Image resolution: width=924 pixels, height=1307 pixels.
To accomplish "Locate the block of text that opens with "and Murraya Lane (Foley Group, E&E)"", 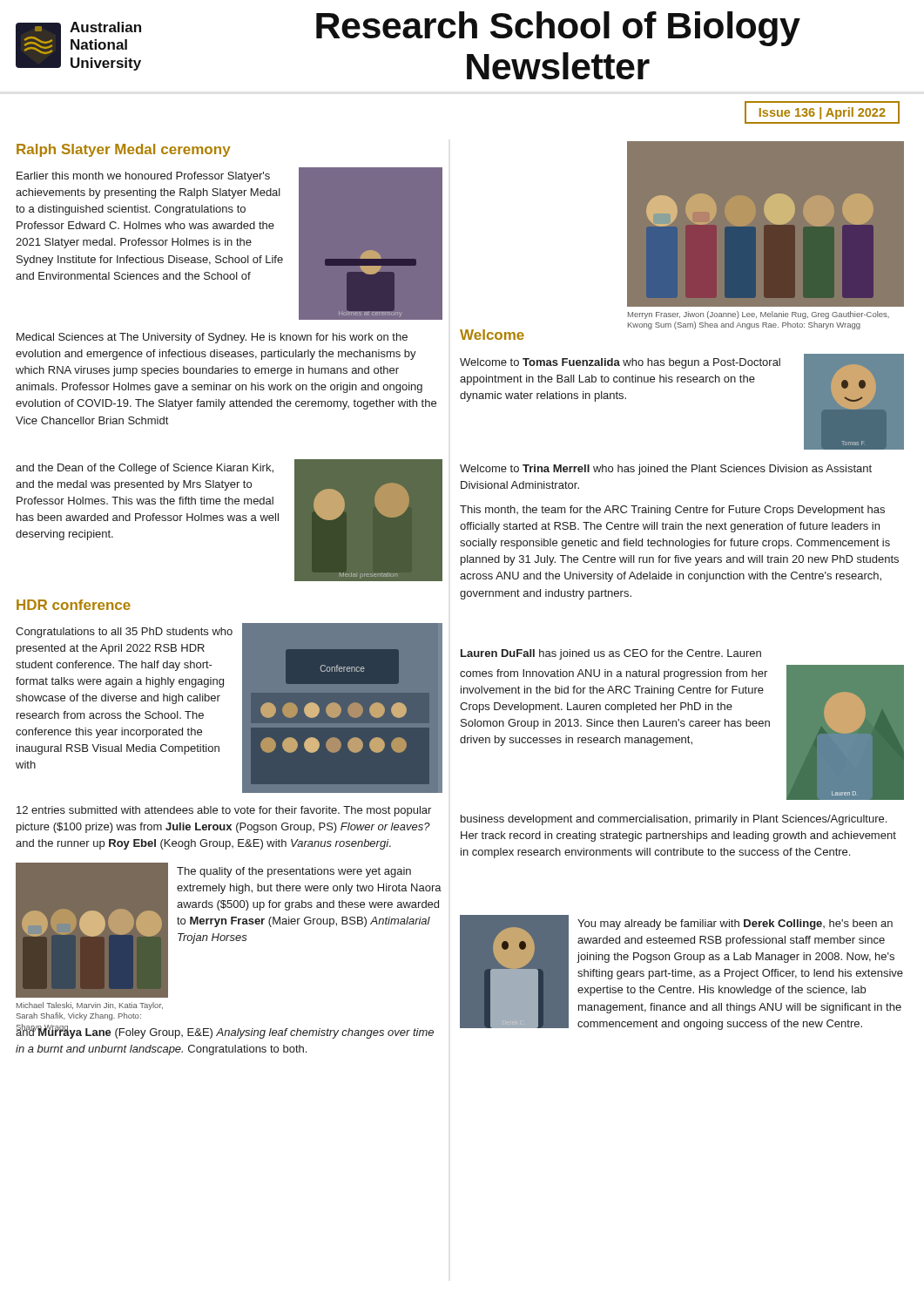I will (225, 1040).
